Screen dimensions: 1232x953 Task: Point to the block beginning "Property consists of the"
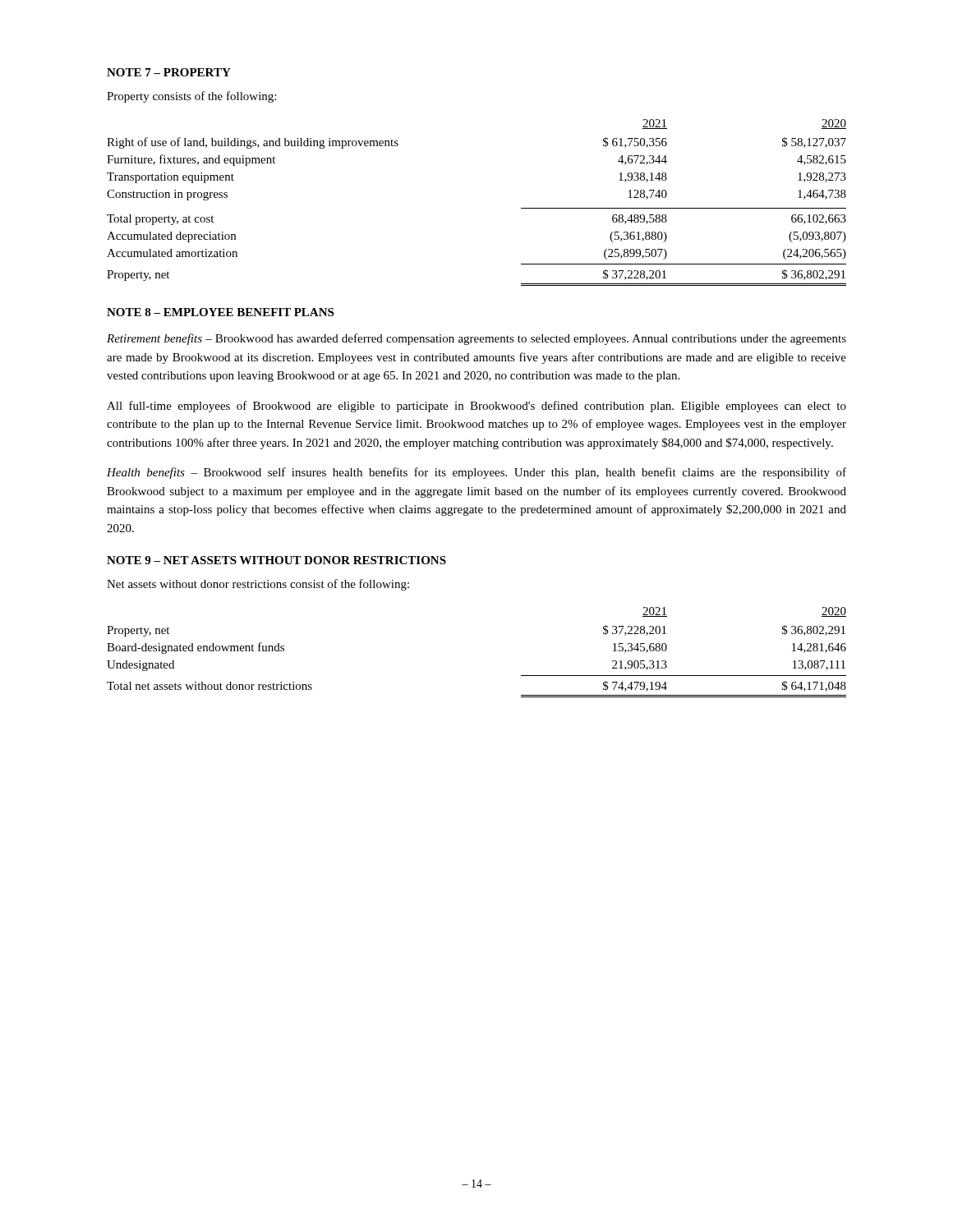click(x=192, y=96)
